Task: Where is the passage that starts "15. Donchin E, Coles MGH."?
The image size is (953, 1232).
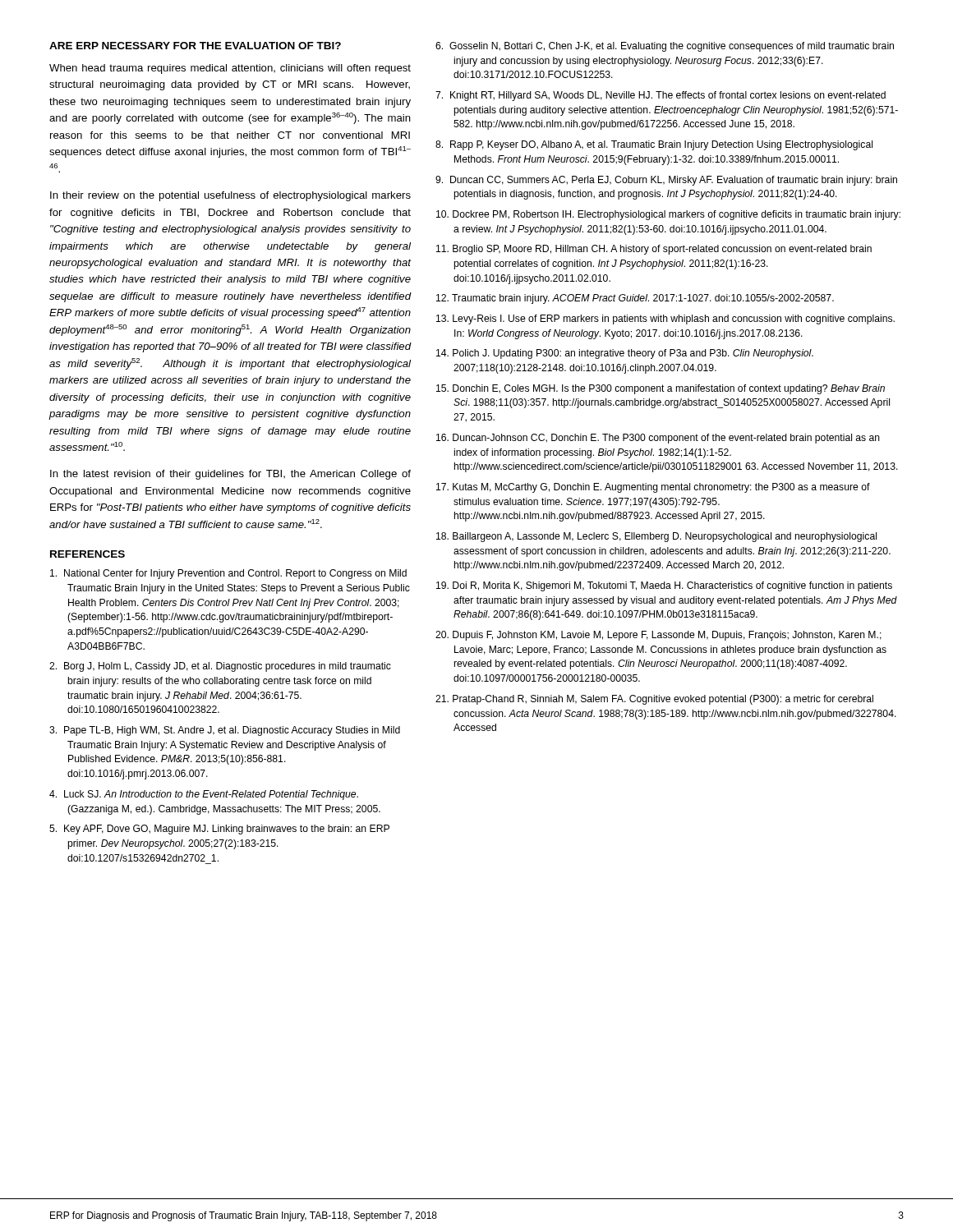Action: click(x=663, y=403)
